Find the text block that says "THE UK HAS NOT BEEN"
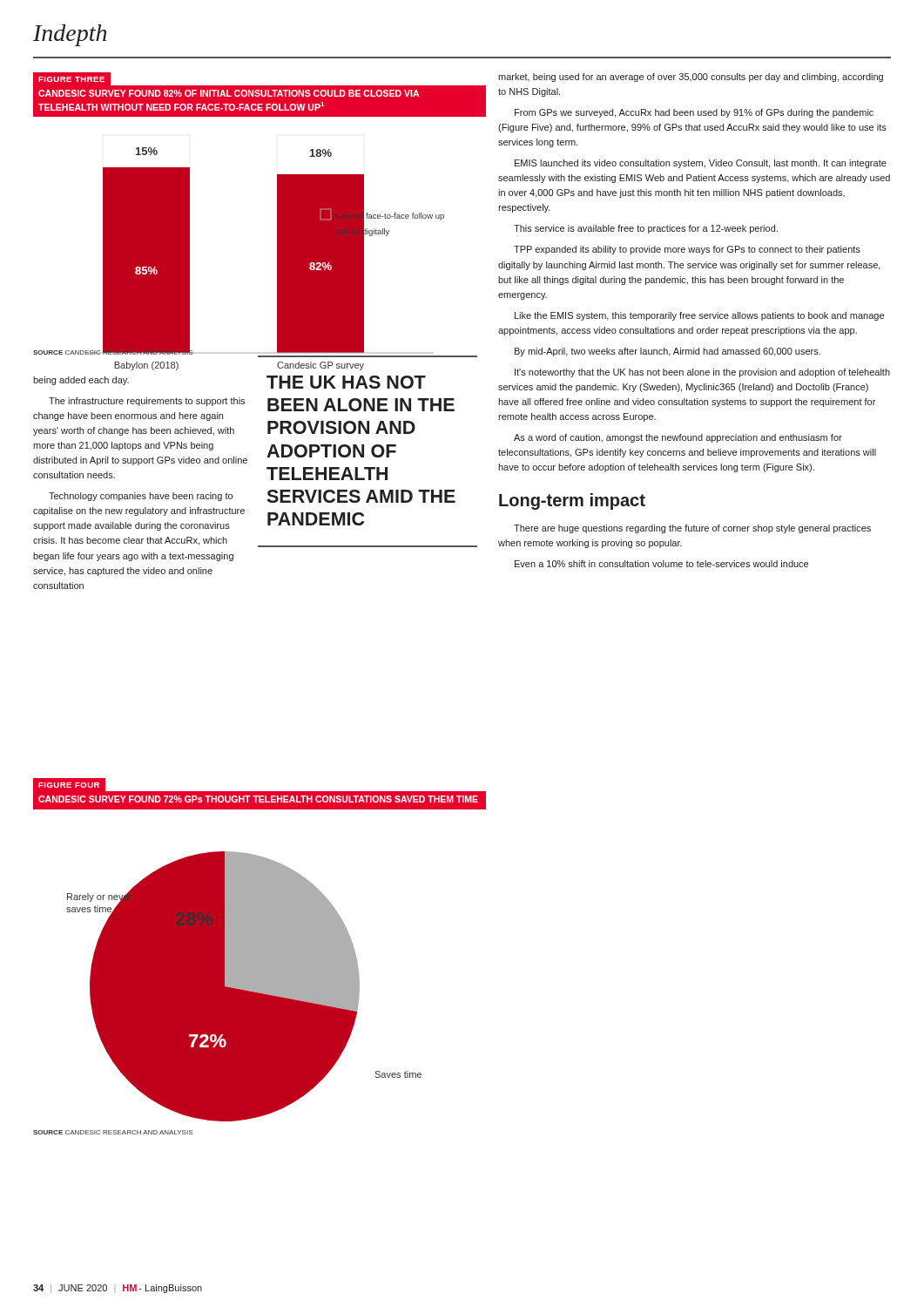The image size is (924, 1307). [361, 451]
